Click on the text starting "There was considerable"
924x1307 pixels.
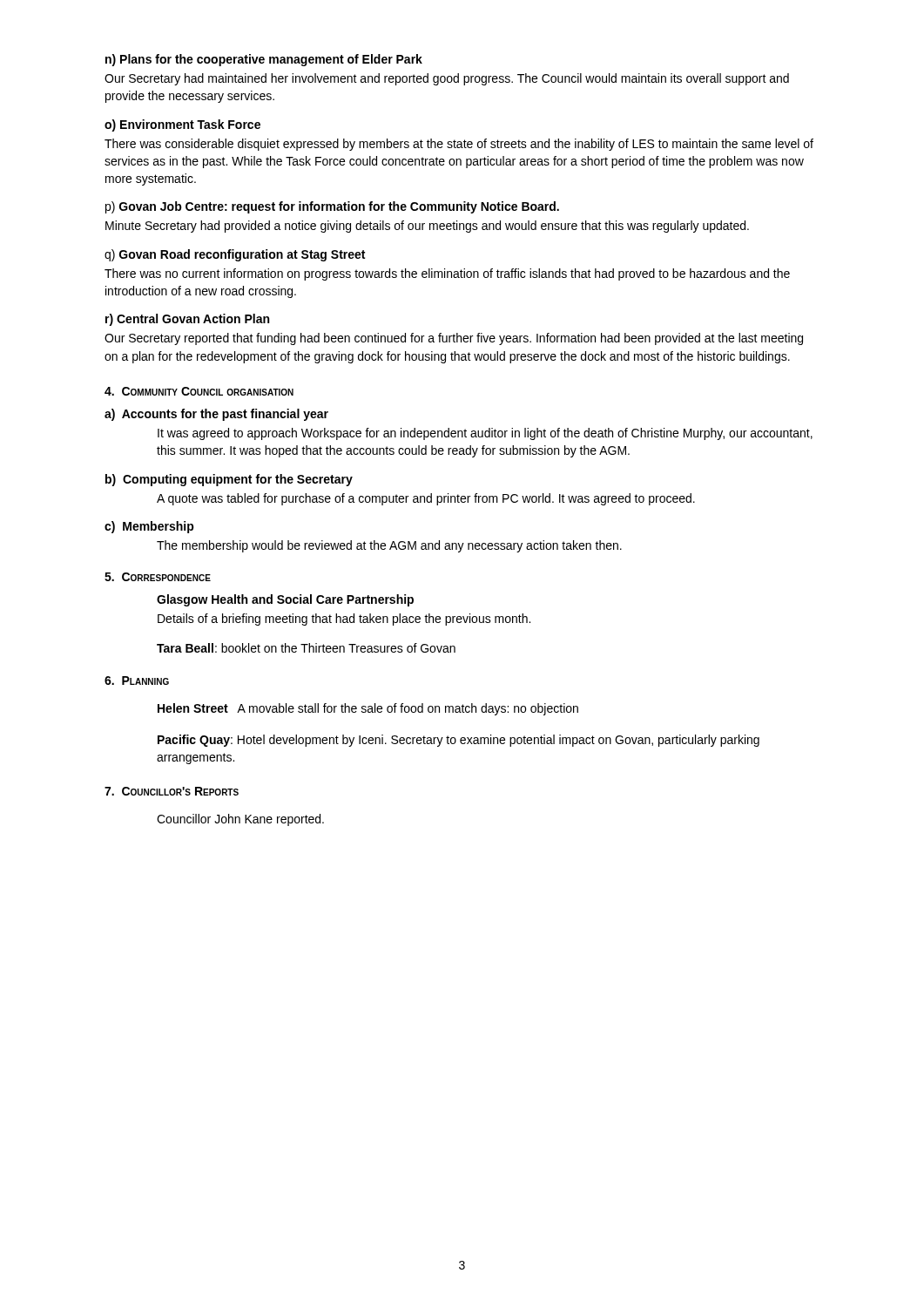tap(459, 161)
